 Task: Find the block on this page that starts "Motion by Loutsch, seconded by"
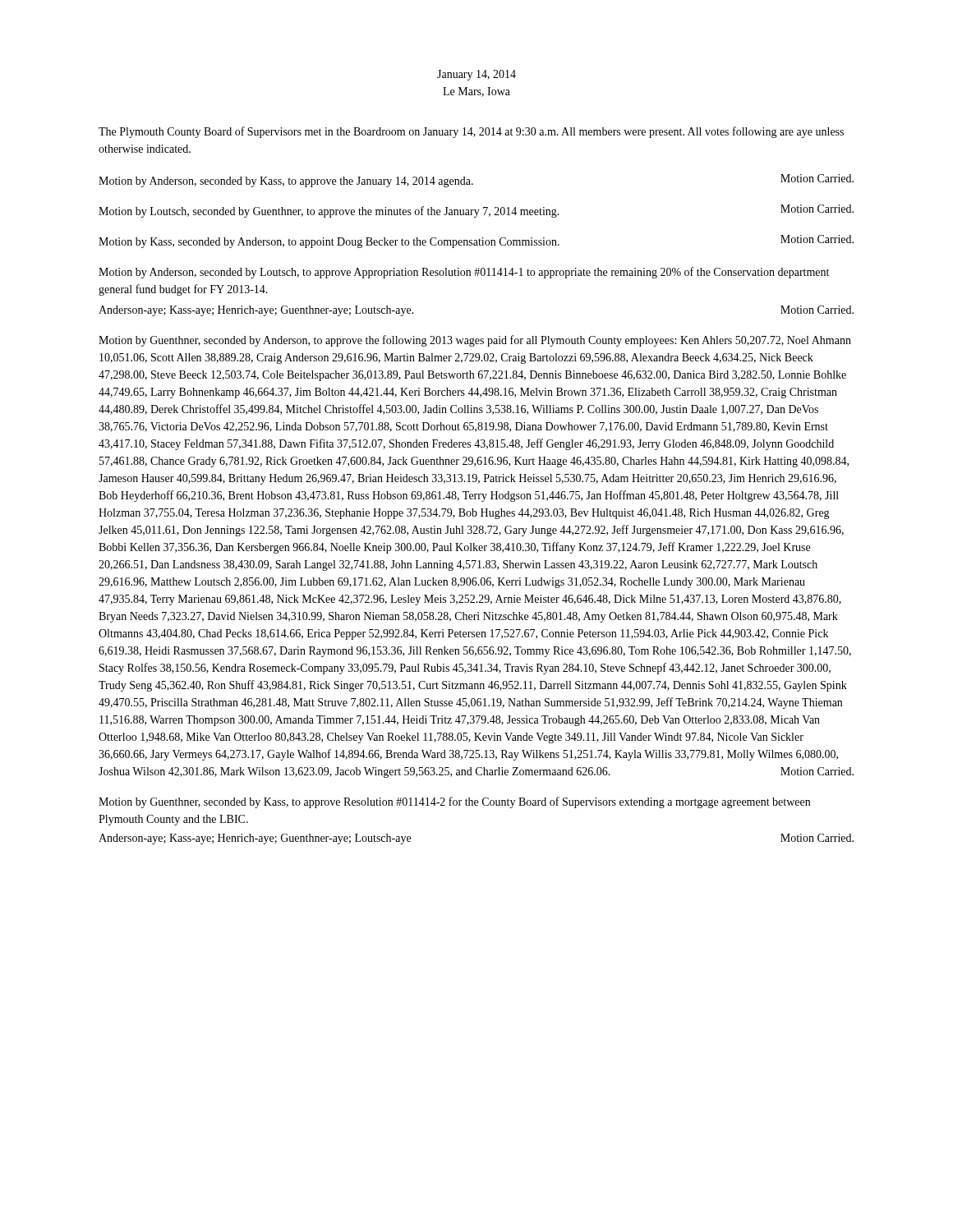(x=476, y=212)
